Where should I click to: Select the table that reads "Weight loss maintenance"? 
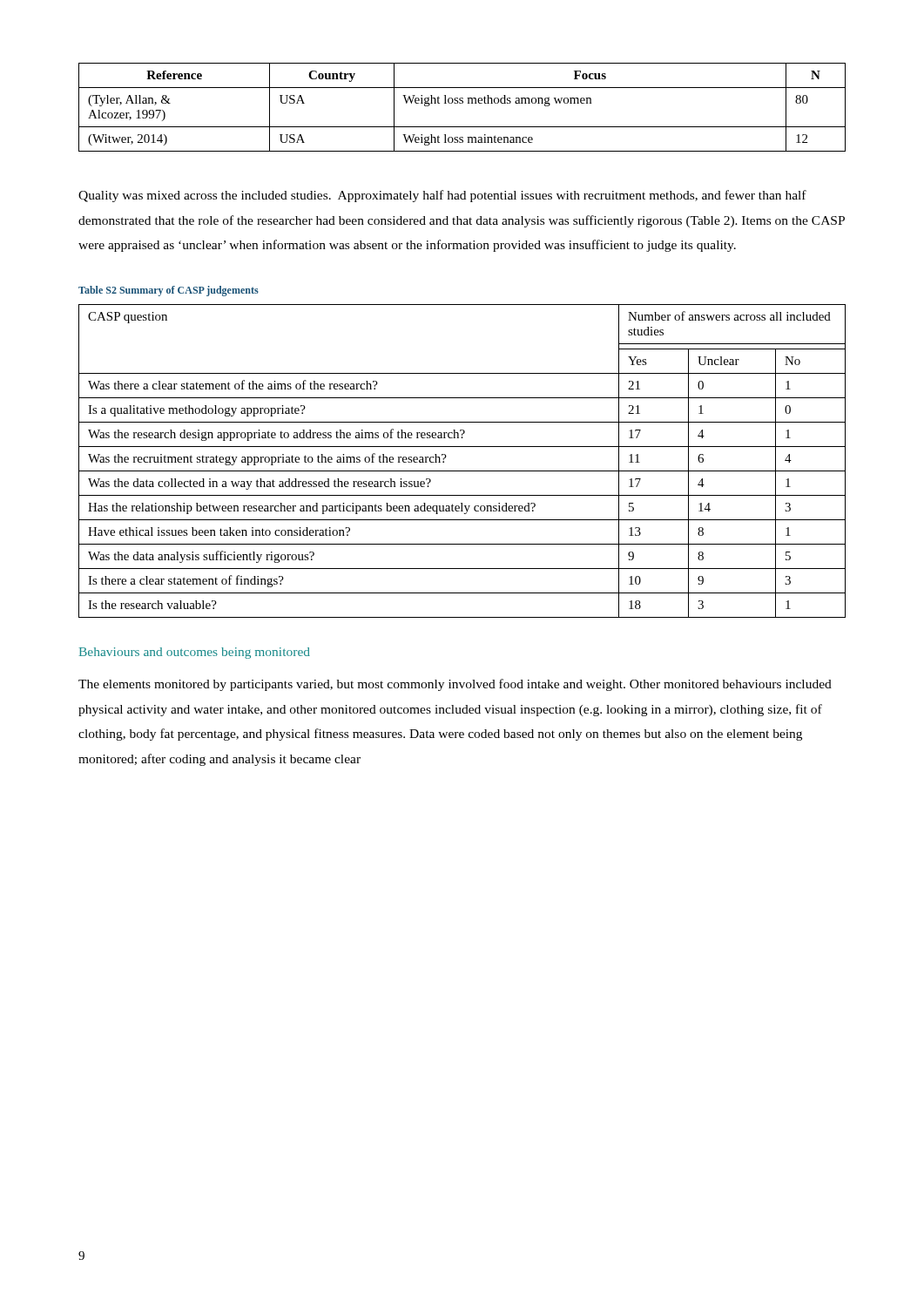[462, 107]
